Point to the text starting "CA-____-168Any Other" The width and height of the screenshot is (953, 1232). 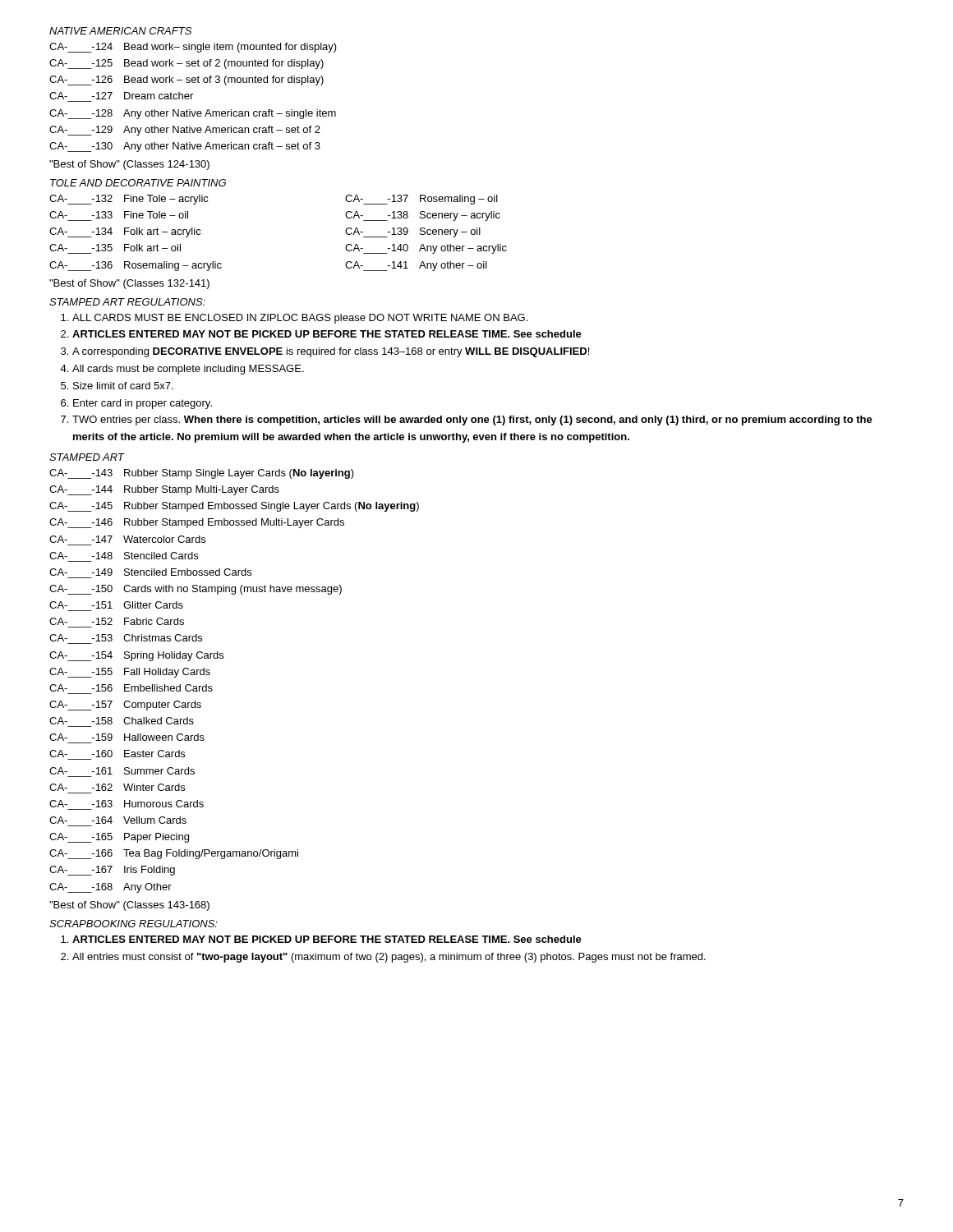click(110, 887)
